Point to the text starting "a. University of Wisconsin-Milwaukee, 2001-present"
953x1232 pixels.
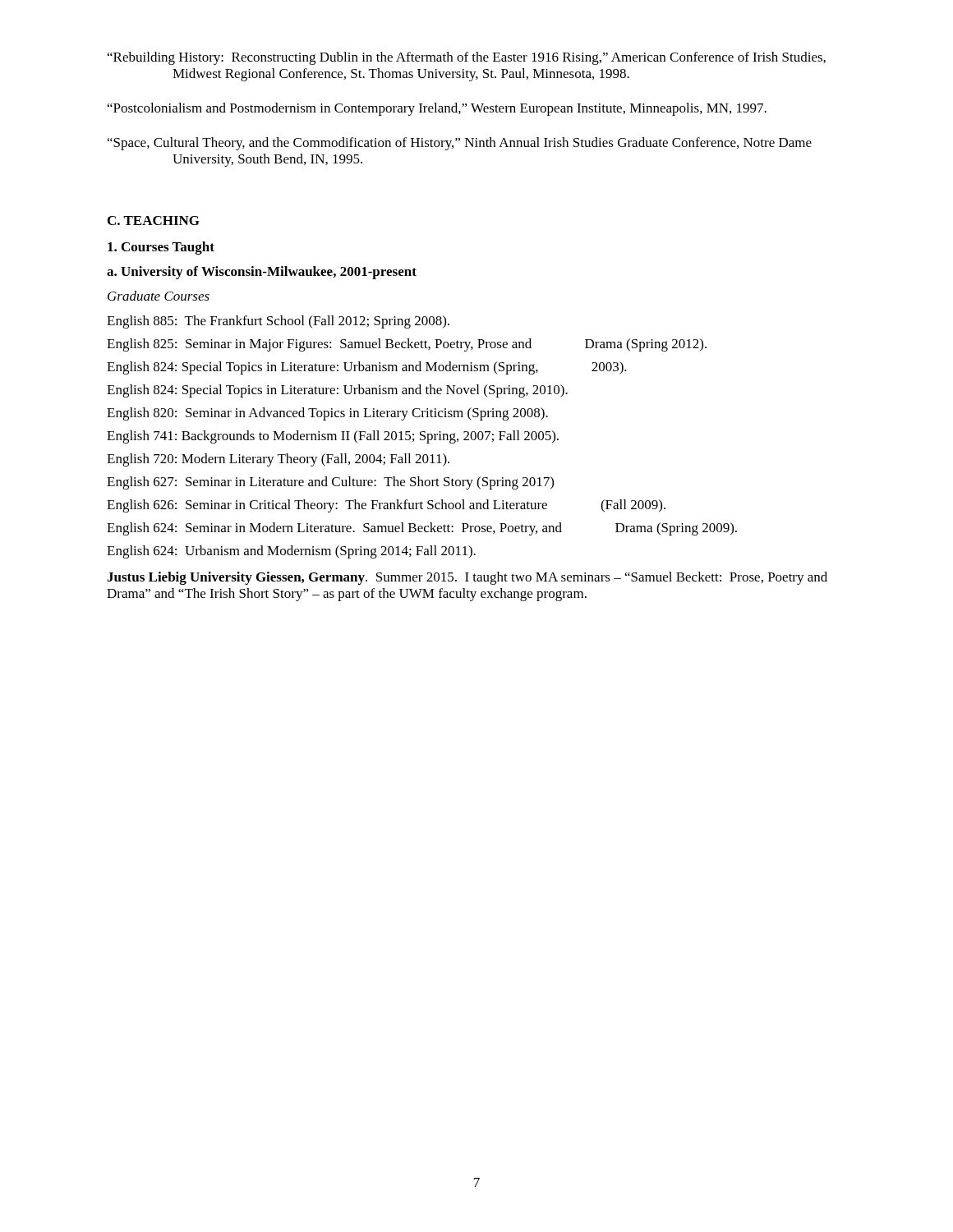click(262, 271)
